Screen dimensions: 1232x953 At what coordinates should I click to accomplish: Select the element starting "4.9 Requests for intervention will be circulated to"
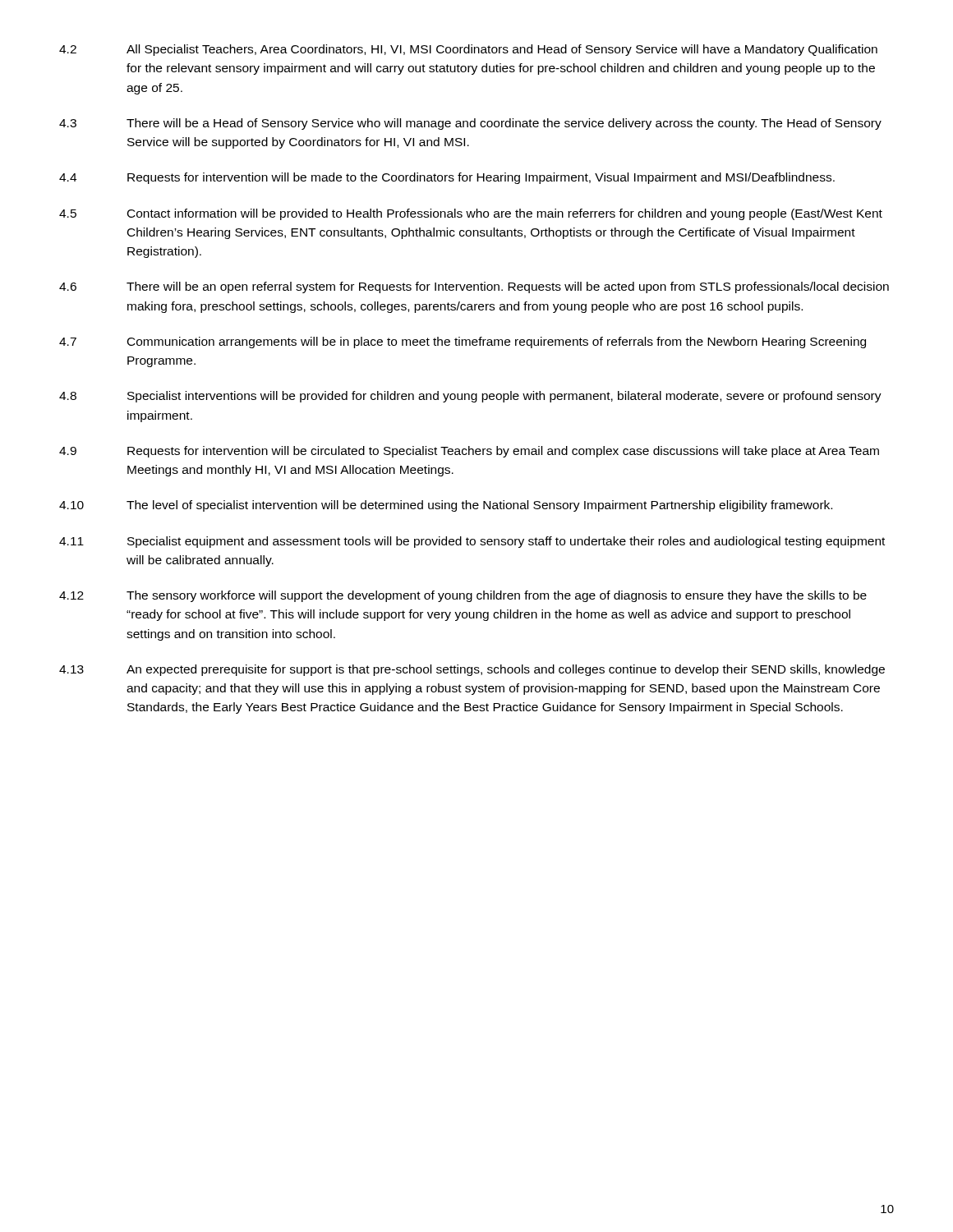tap(476, 460)
